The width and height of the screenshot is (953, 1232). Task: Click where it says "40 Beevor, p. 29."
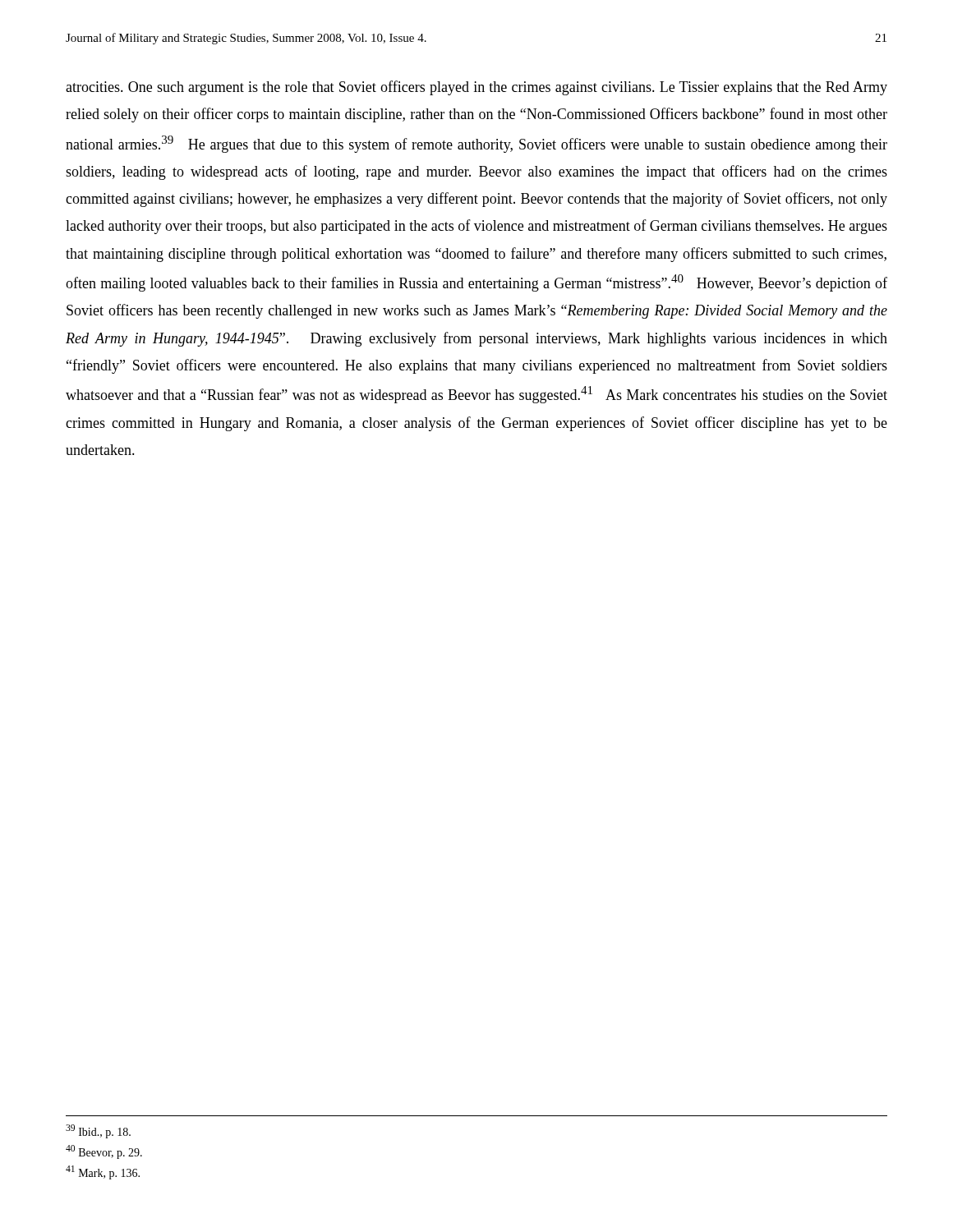click(104, 1152)
